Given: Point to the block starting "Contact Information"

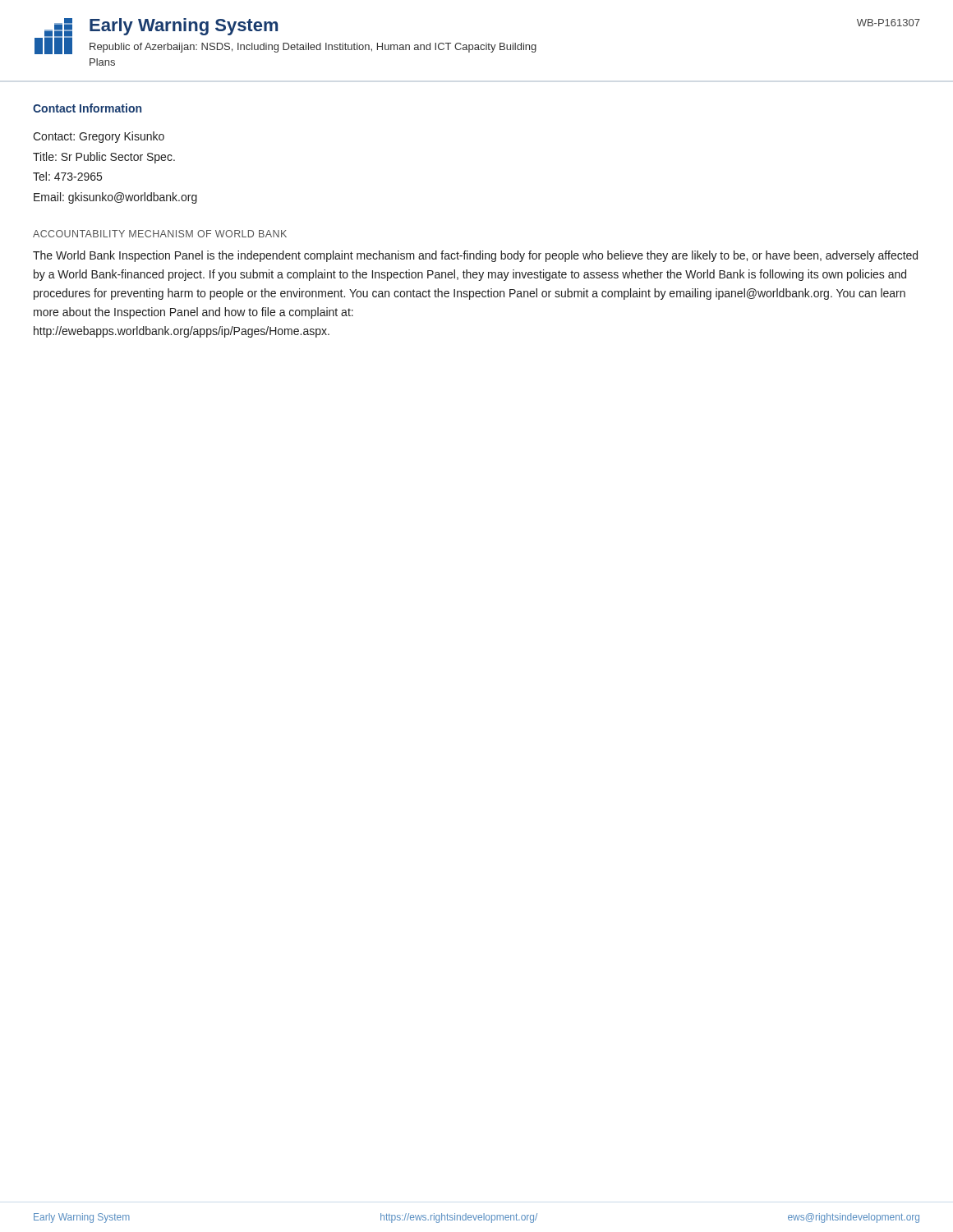Looking at the screenshot, I should 87,108.
